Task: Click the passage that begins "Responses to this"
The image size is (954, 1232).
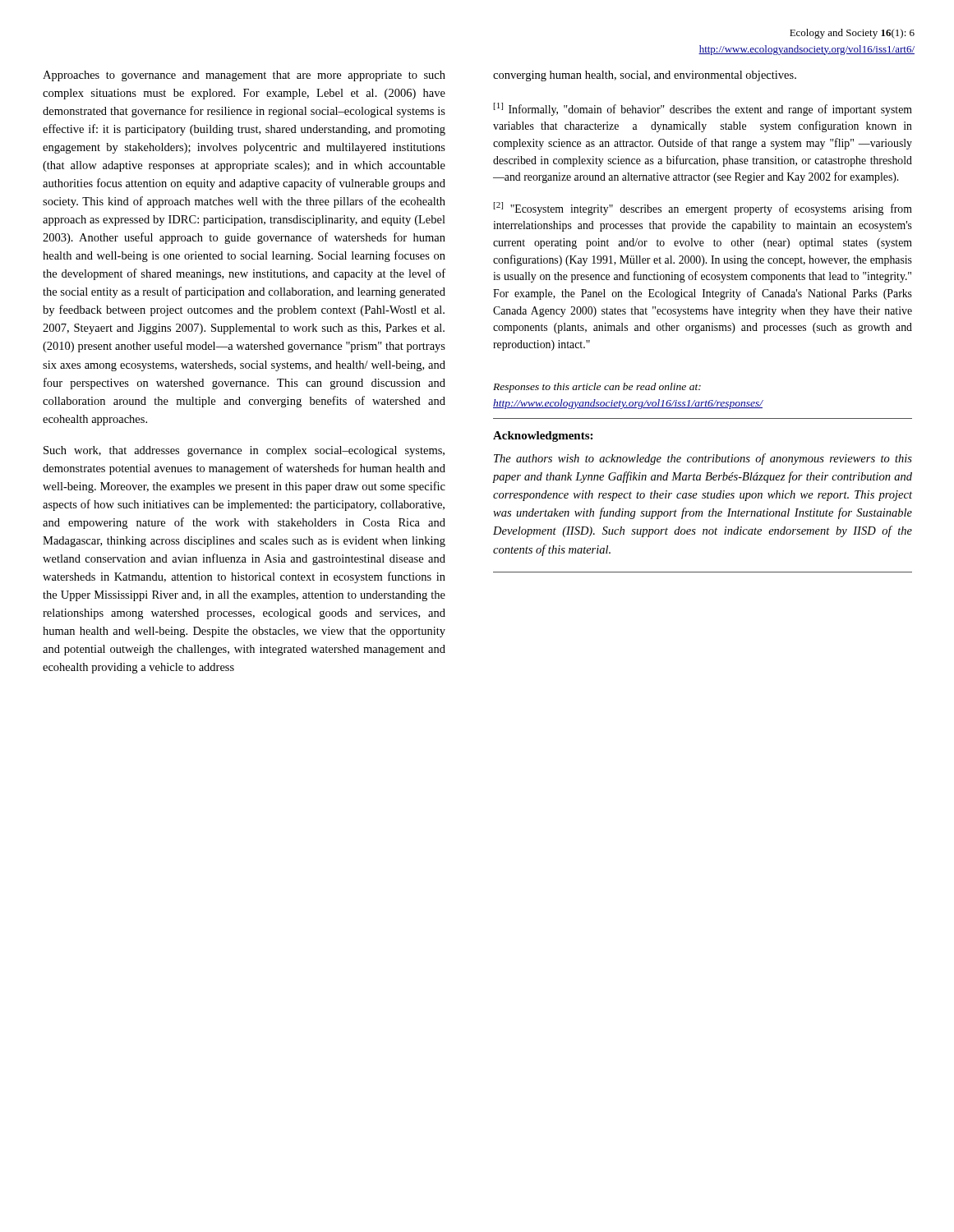Action: [x=628, y=395]
